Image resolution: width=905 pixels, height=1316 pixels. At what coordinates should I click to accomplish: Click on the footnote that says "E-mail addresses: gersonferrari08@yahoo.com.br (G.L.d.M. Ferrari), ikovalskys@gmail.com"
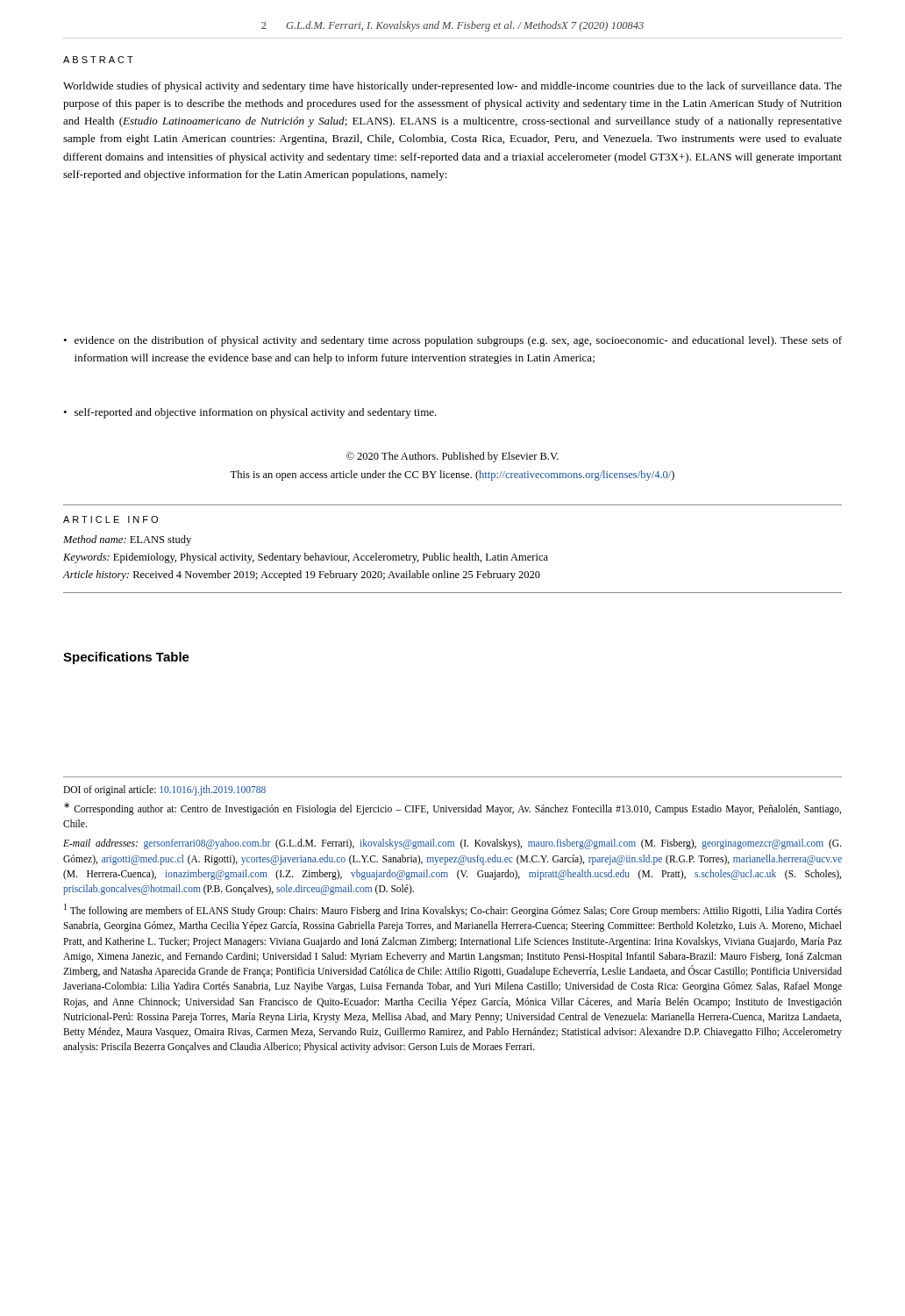[452, 866]
